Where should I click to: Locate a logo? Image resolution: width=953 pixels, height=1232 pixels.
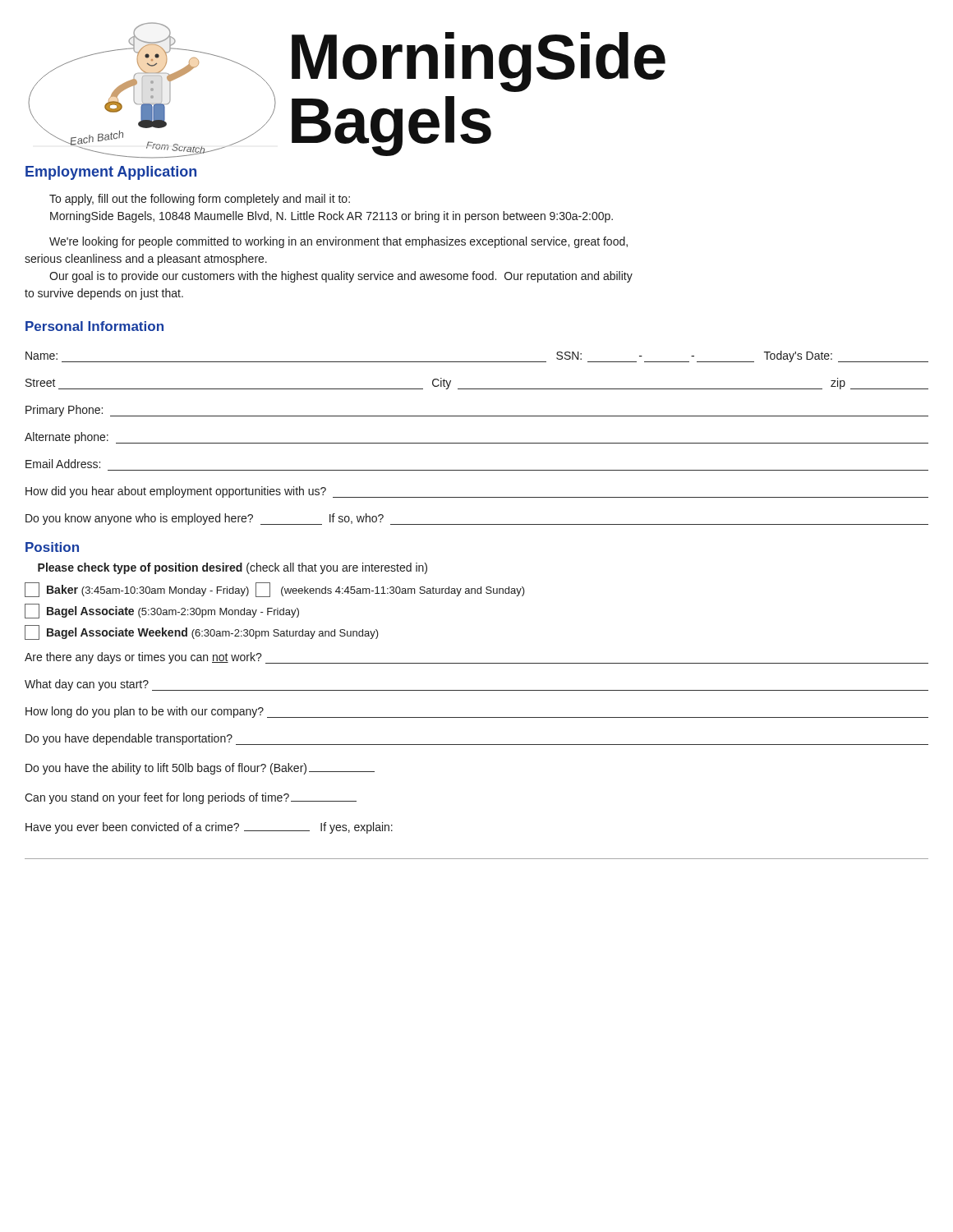coord(476,88)
